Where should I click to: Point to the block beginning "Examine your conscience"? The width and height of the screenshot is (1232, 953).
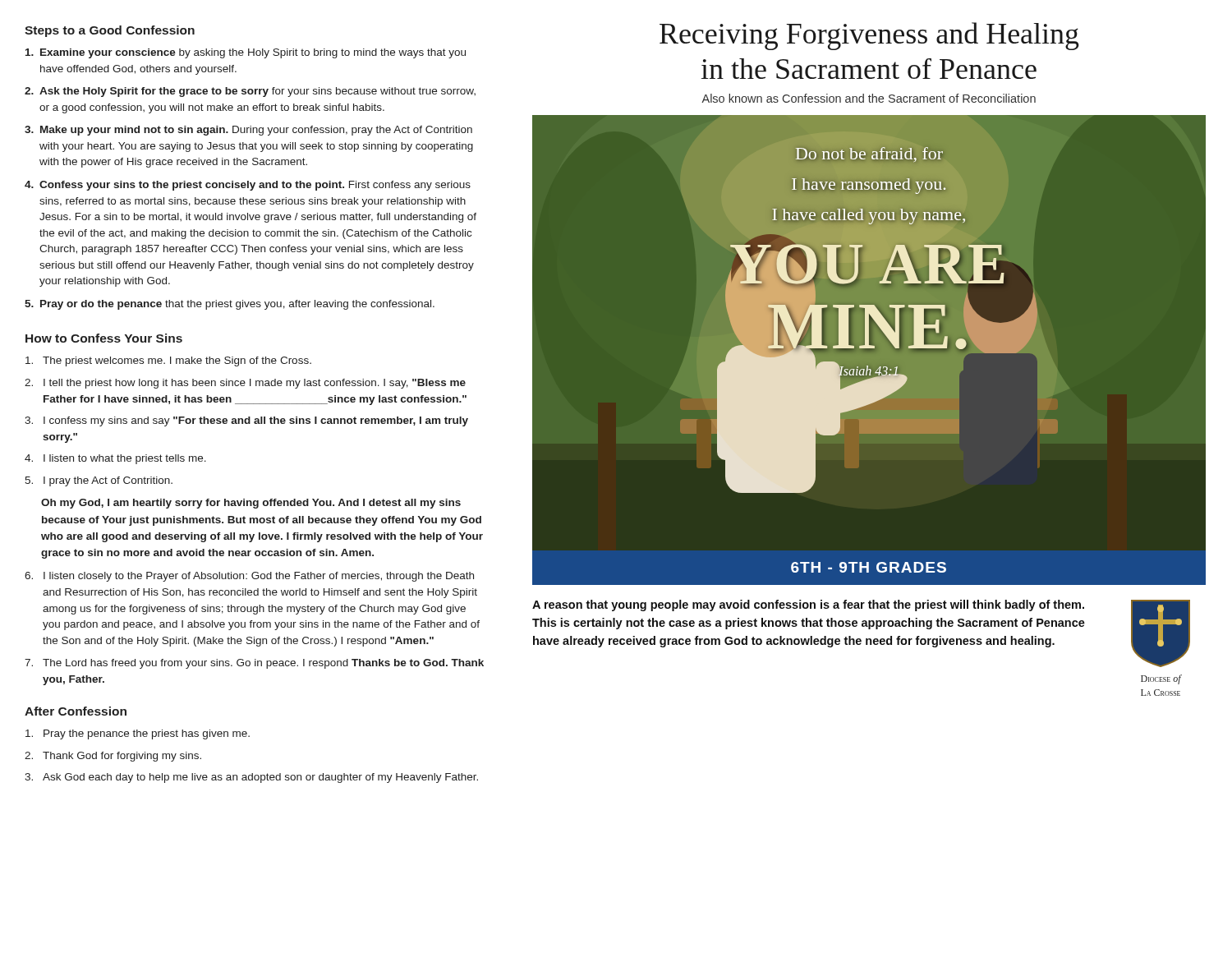point(253,60)
